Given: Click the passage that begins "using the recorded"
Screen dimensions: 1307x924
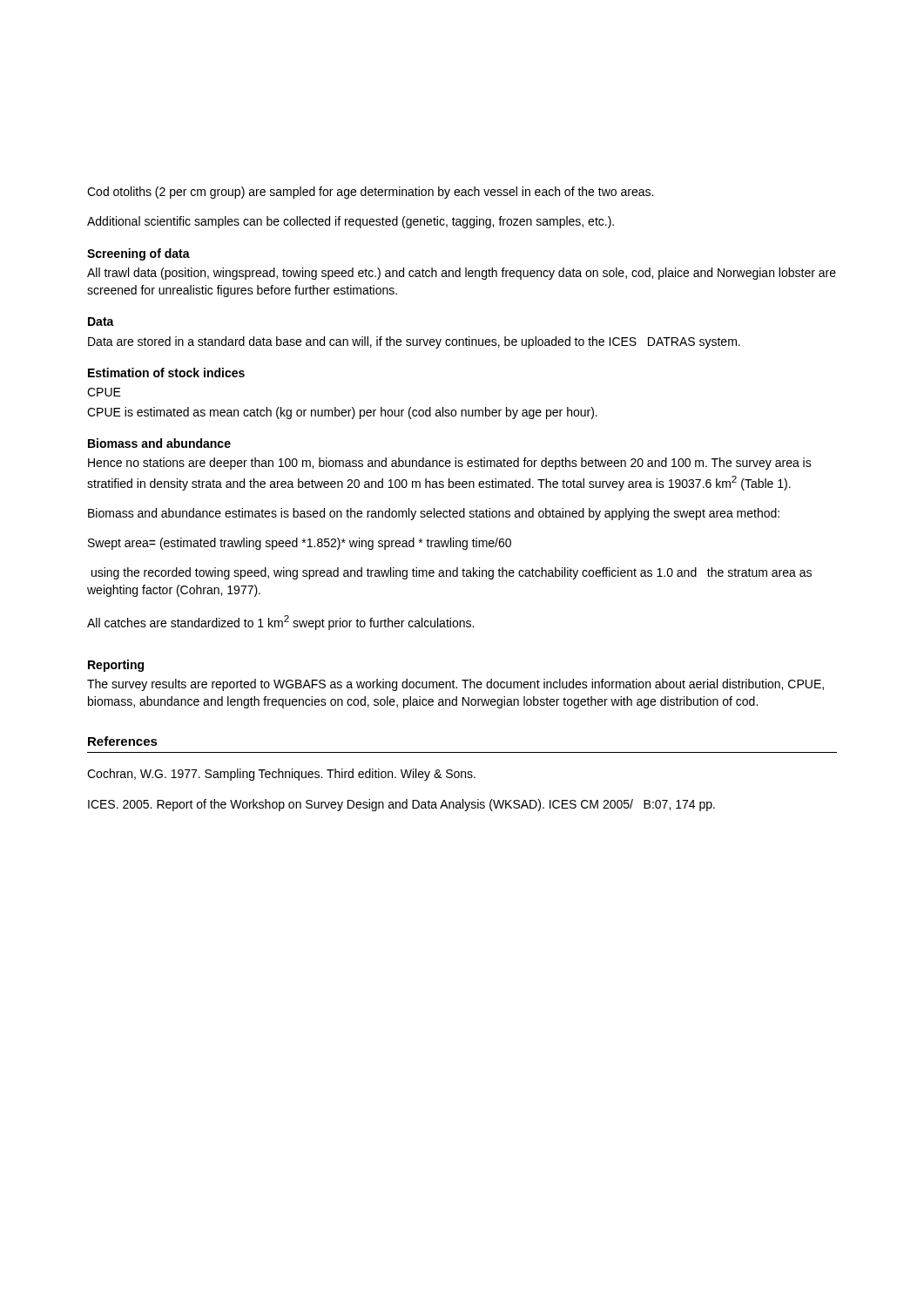Looking at the screenshot, I should 450,581.
